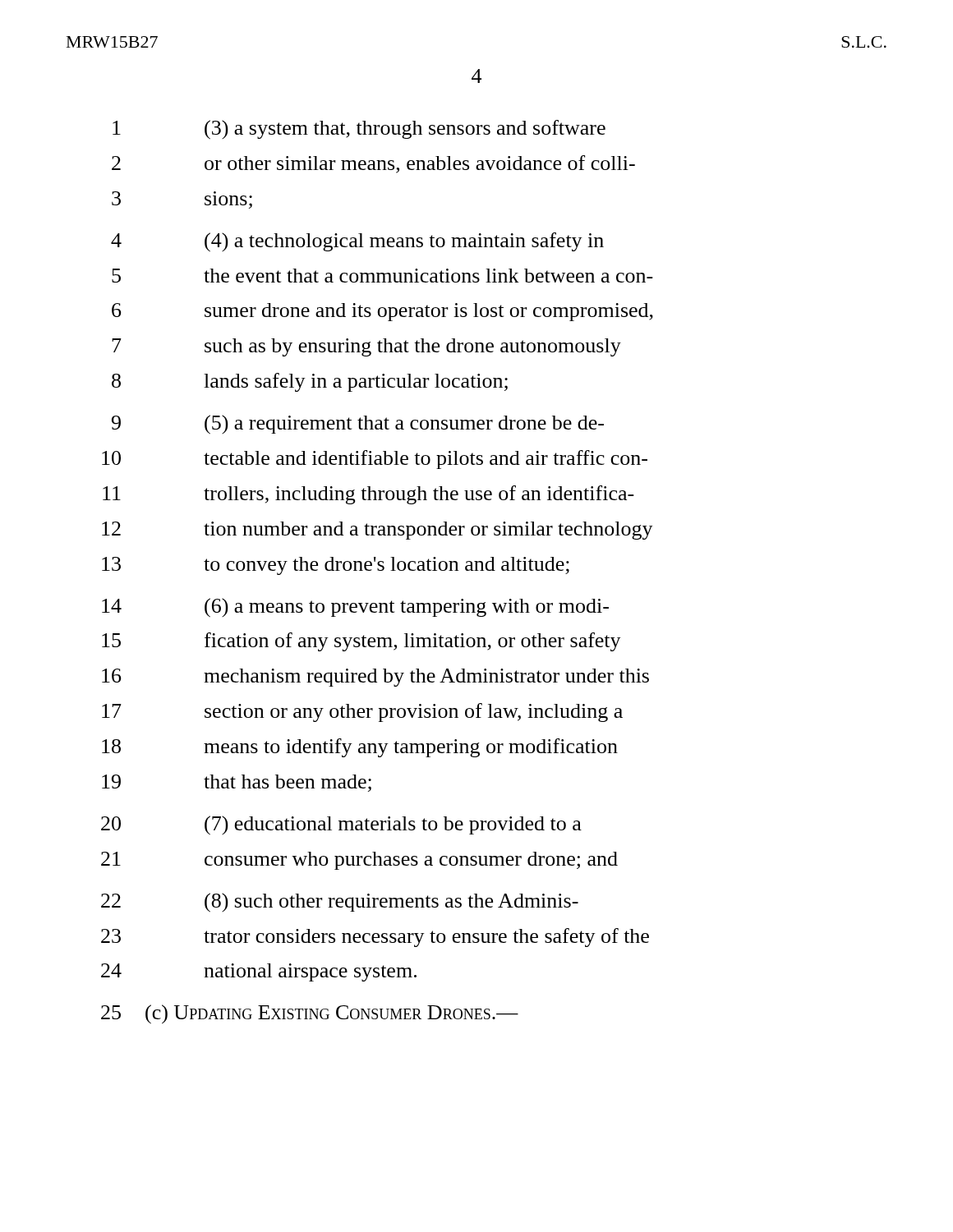The image size is (953, 1232).
Task: Click on the element starting "14 (6) a means to prevent"
Action: coord(476,606)
